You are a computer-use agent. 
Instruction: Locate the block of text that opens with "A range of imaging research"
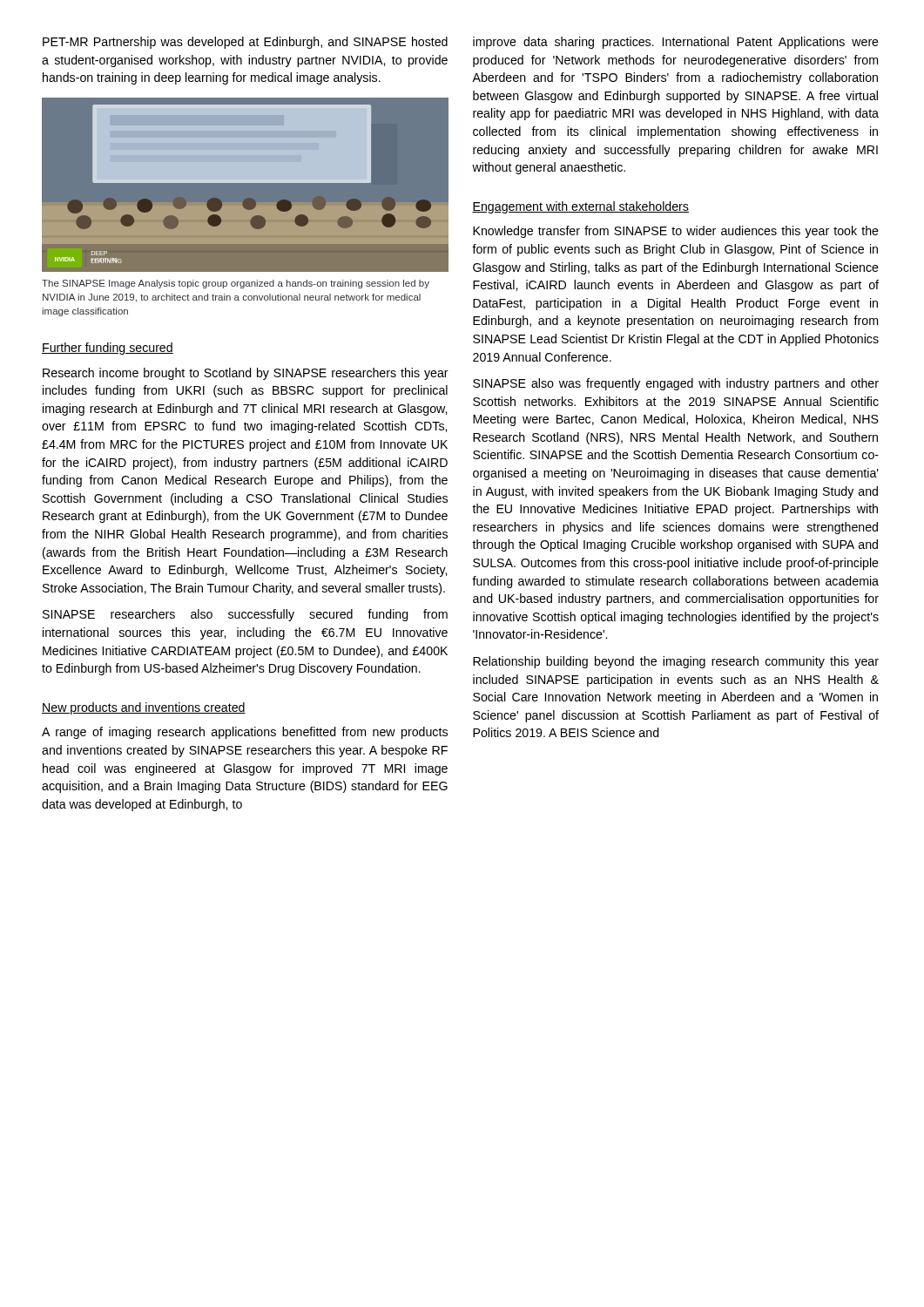[x=245, y=768]
